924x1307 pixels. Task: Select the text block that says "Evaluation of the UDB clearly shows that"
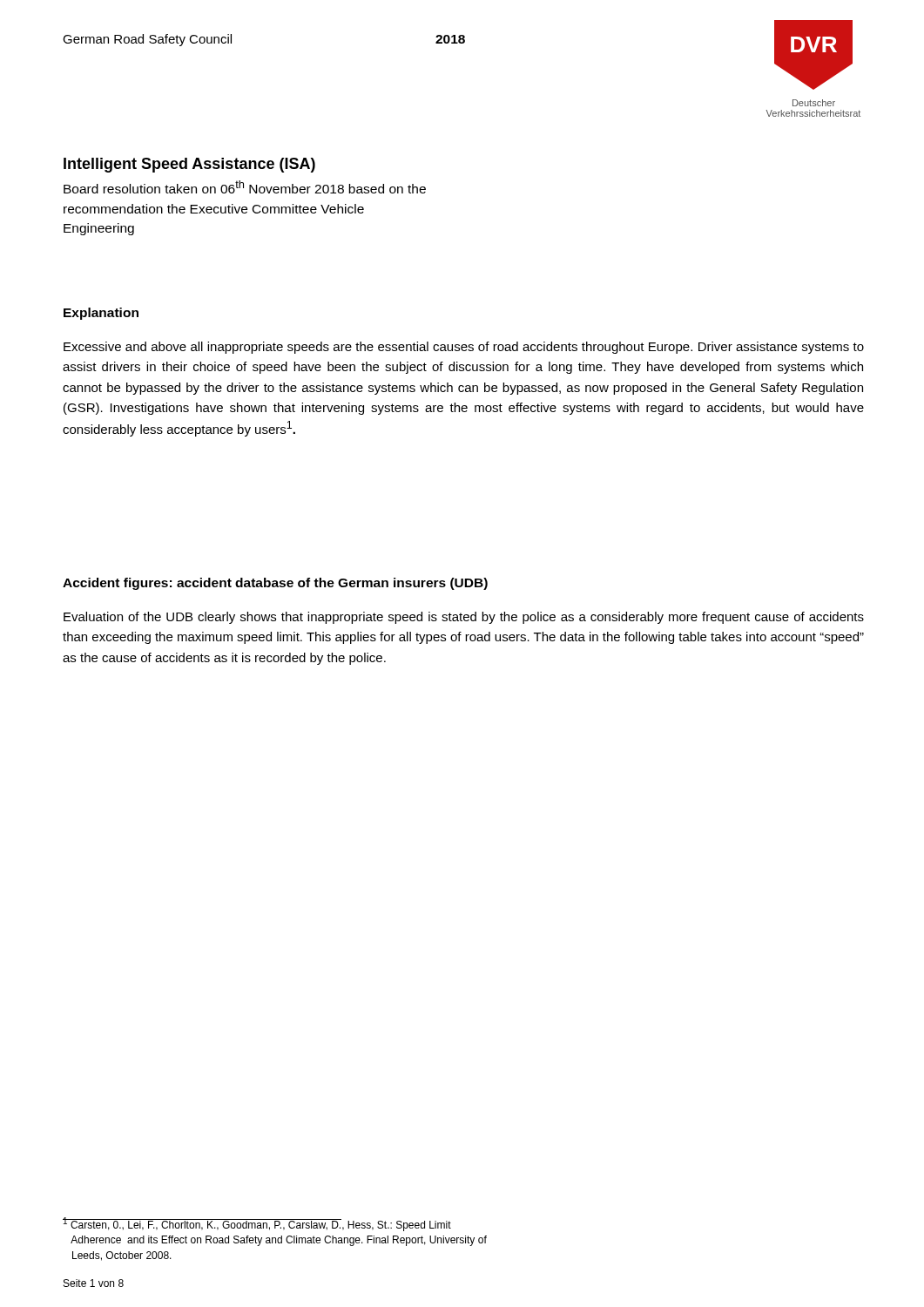[463, 637]
